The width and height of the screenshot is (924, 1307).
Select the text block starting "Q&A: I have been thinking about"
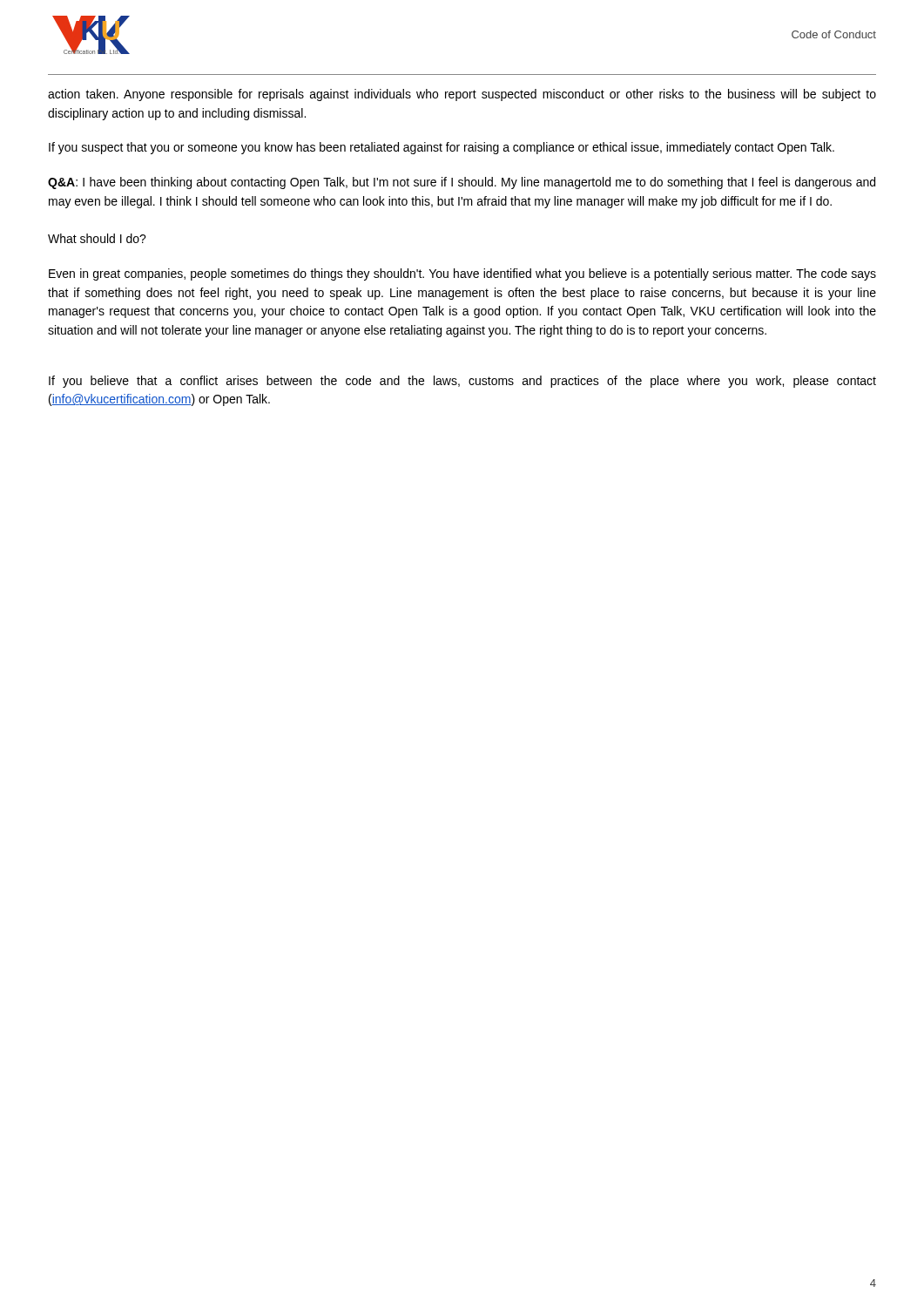click(462, 210)
